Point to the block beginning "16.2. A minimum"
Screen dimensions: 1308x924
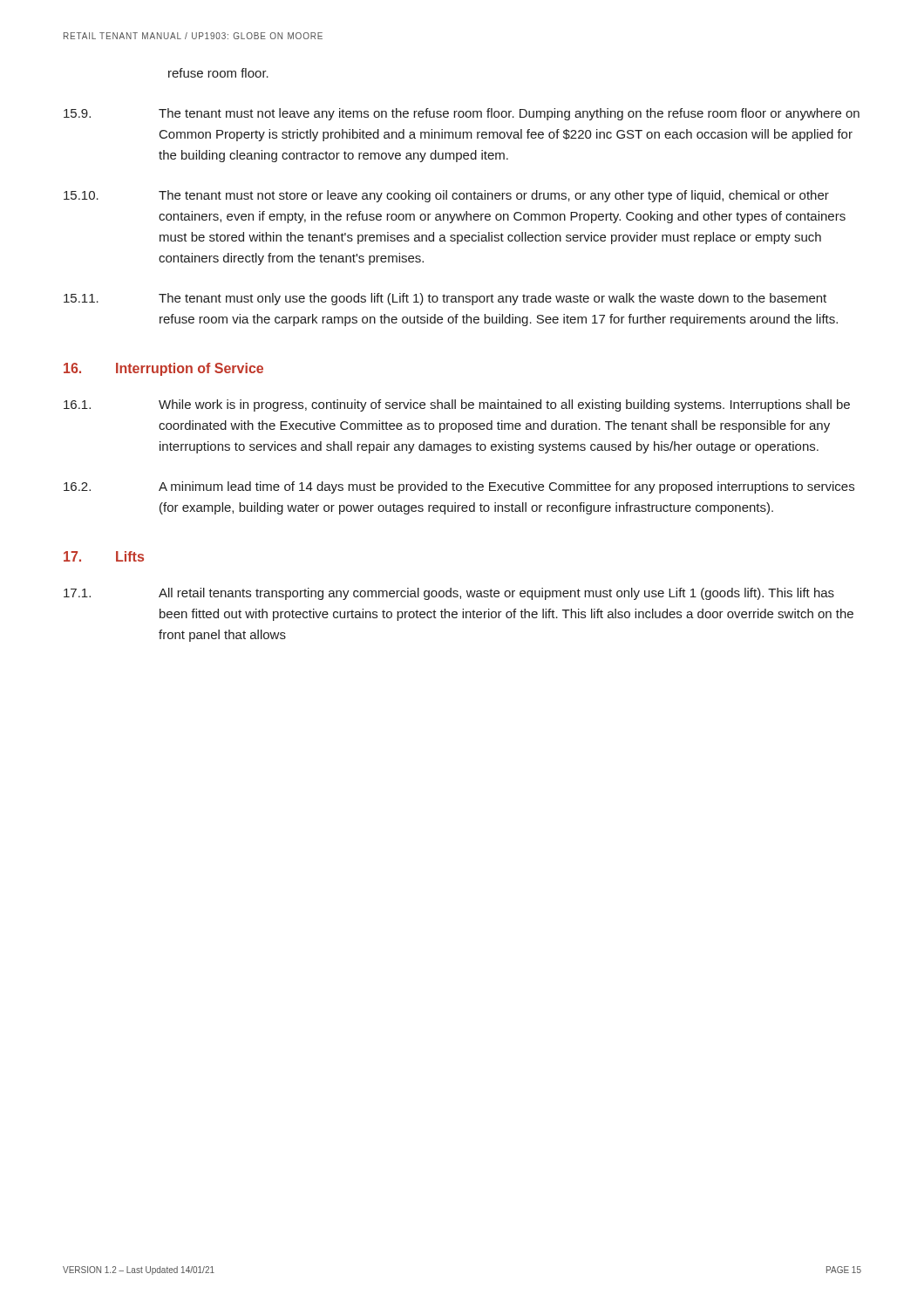[462, 497]
